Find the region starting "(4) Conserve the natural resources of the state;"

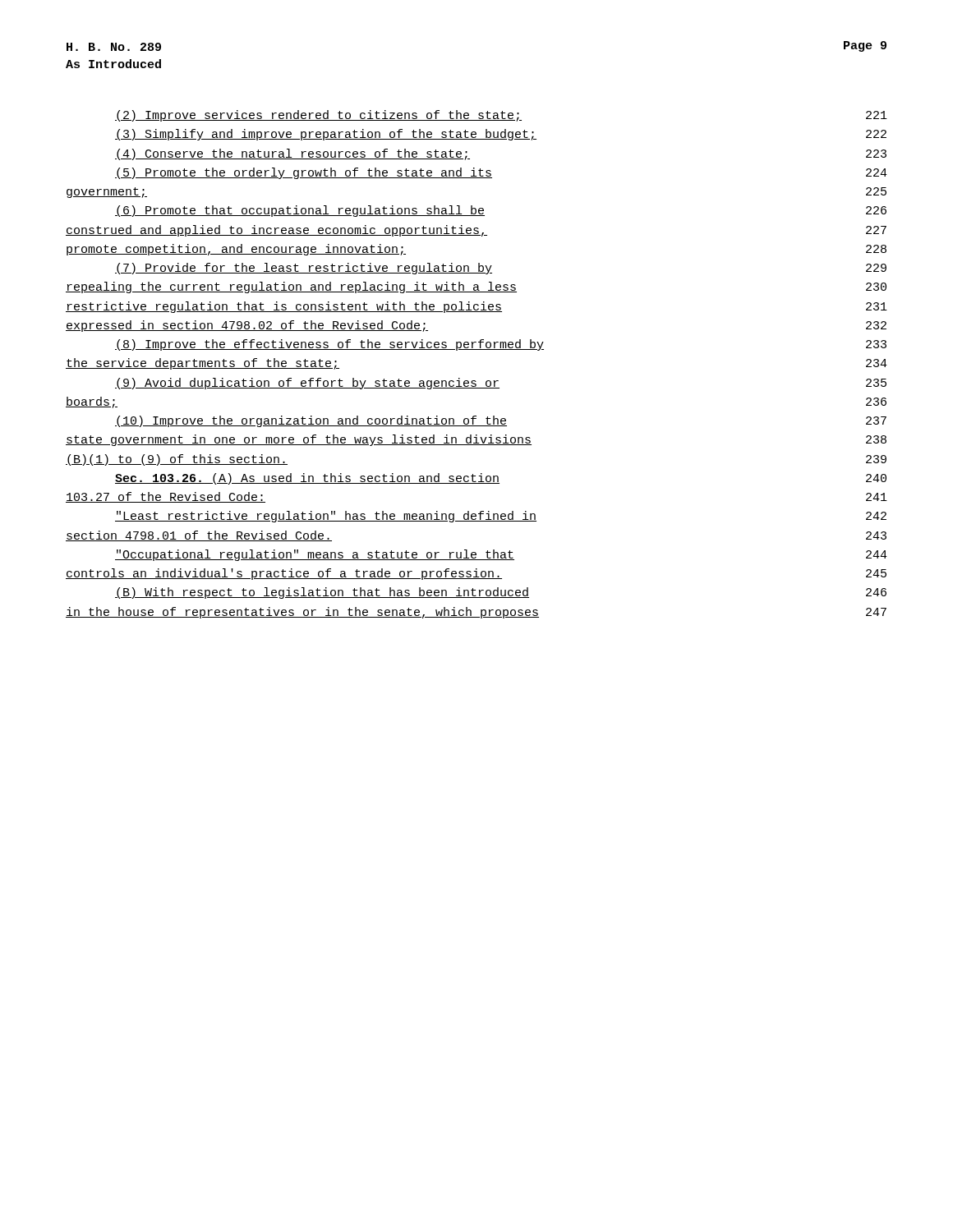click(x=476, y=155)
